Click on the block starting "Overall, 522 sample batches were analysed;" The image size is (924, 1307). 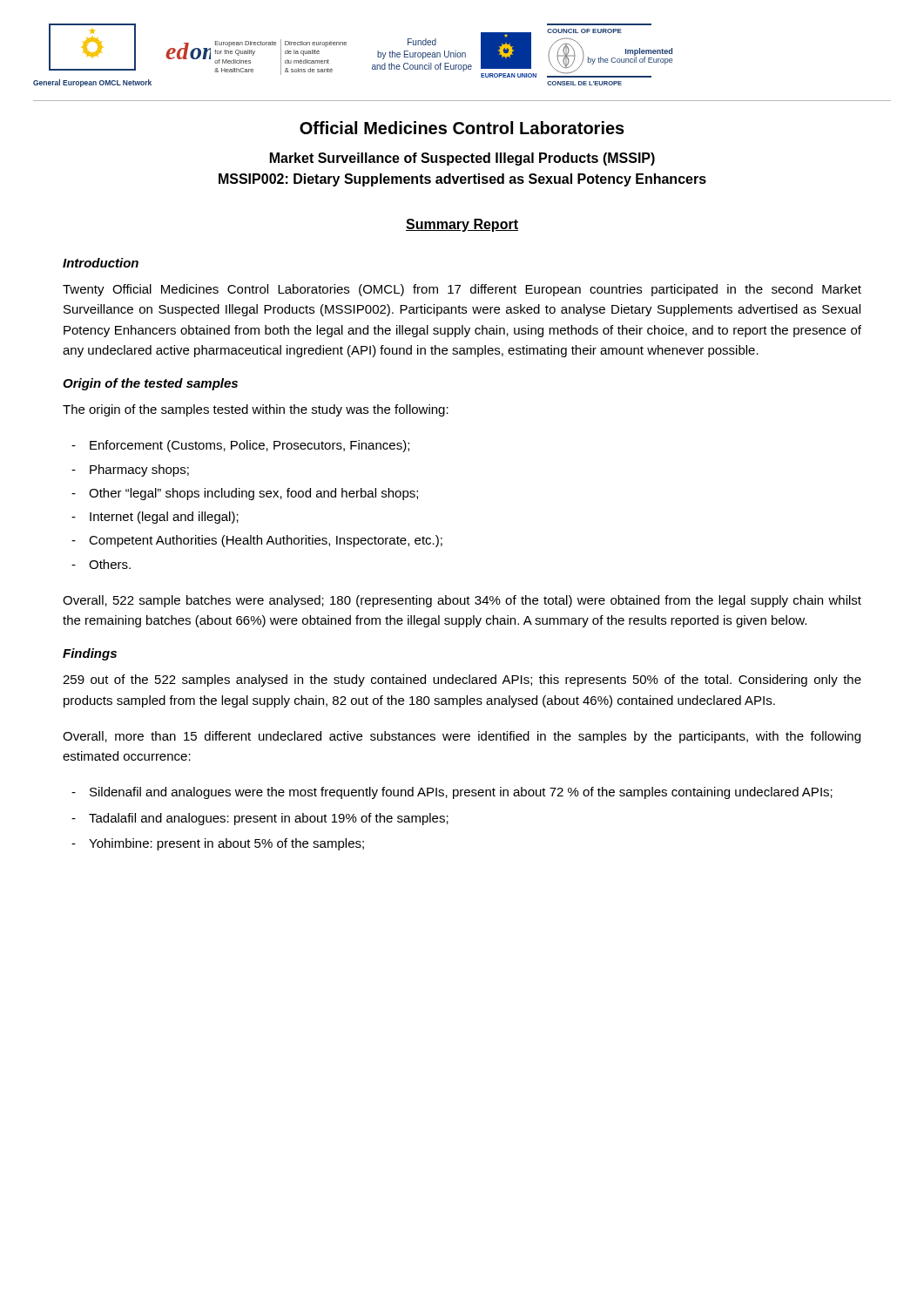462,610
